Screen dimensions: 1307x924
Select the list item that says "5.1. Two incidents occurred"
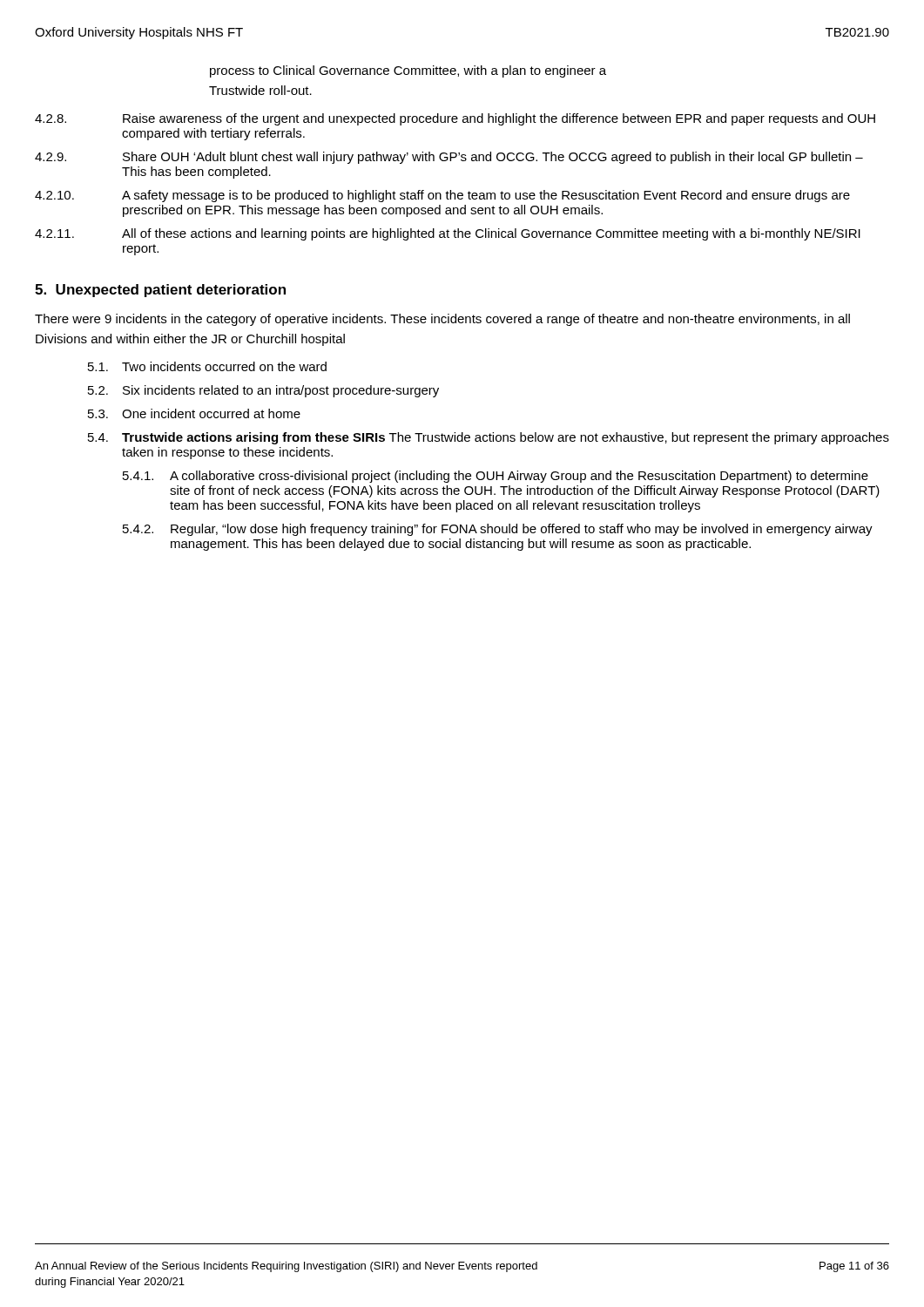point(207,366)
